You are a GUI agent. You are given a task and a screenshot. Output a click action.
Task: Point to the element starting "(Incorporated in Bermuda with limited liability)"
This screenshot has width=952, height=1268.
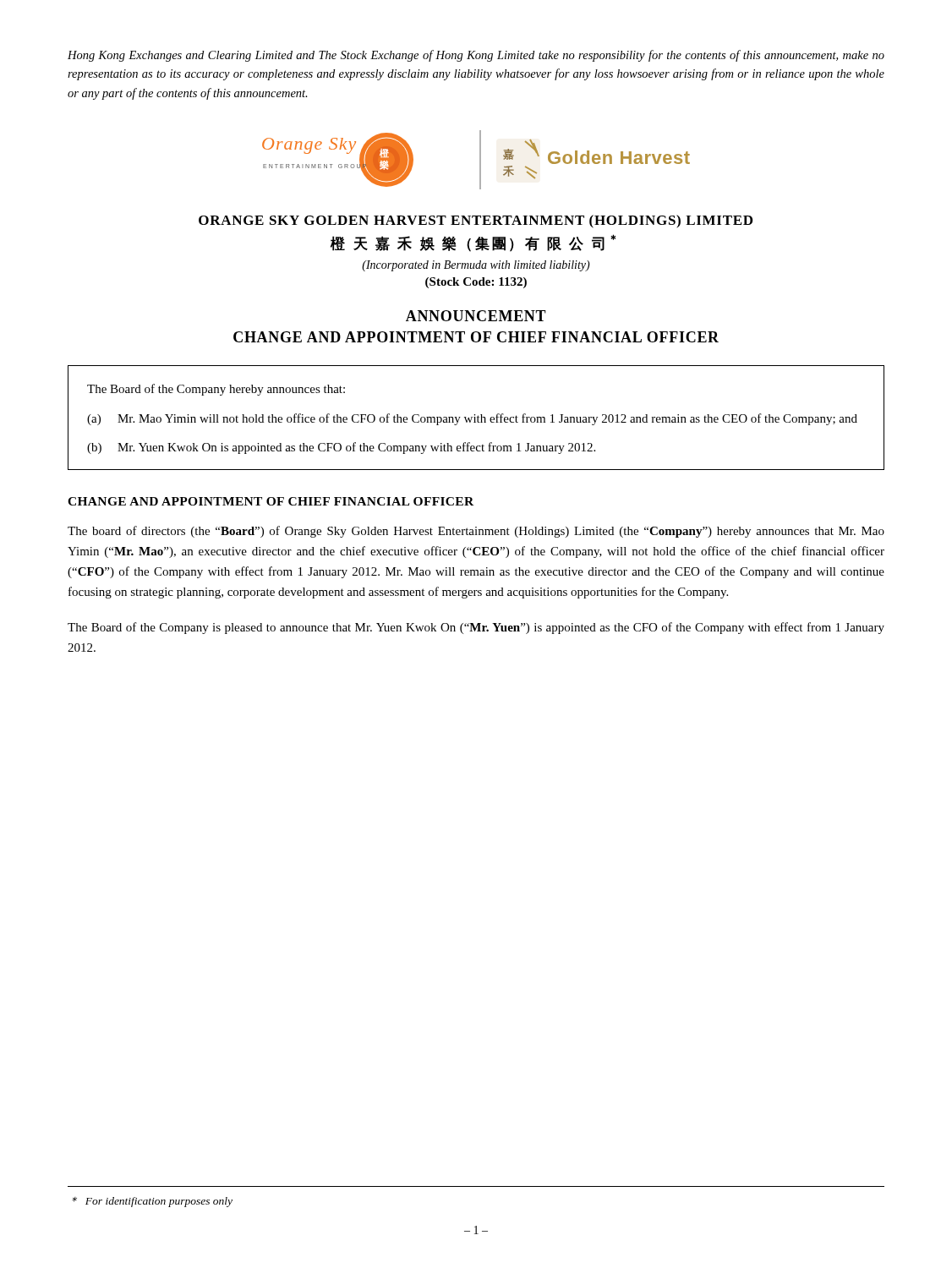pyautogui.click(x=476, y=265)
